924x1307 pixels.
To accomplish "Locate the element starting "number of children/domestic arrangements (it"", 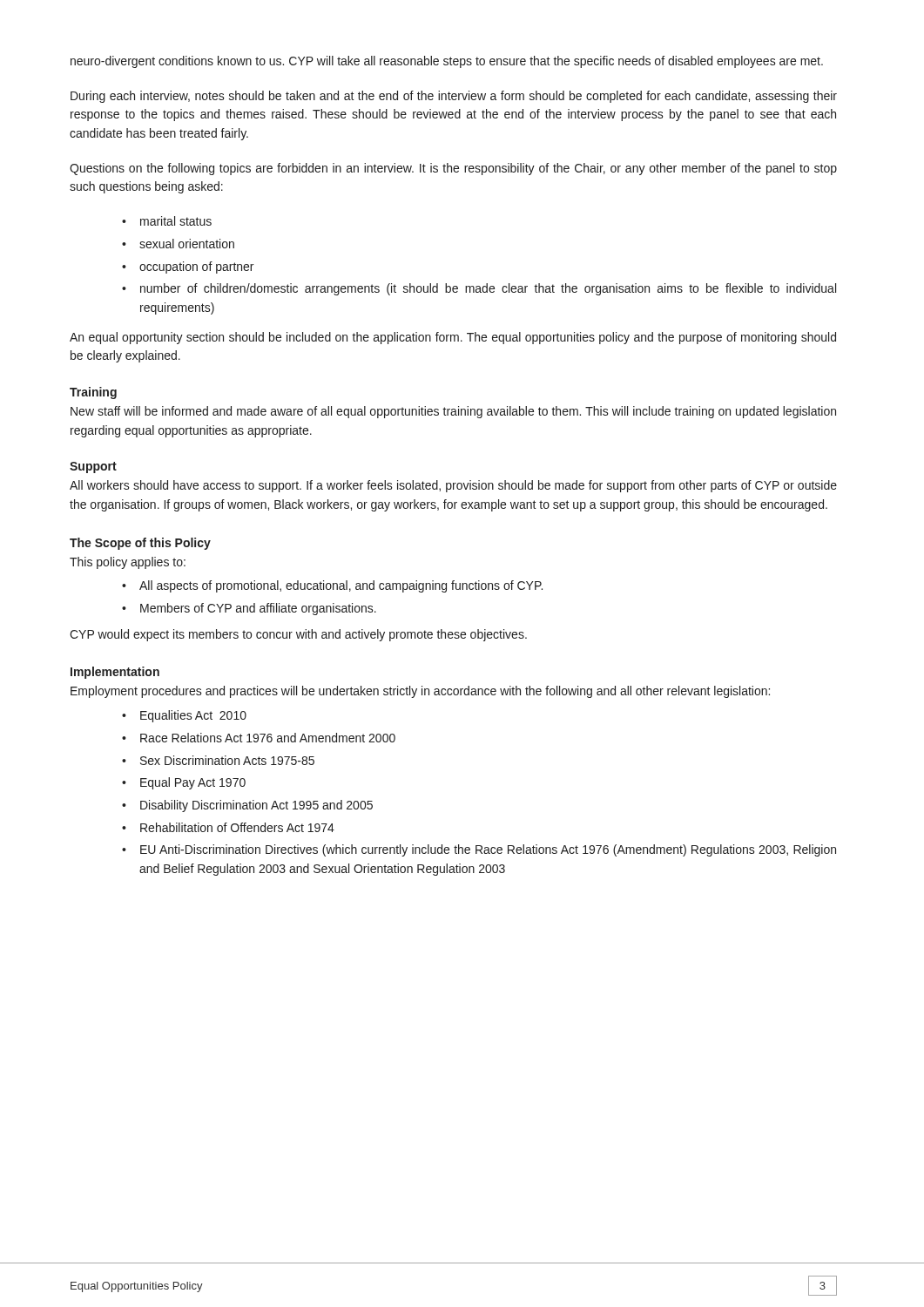I will (488, 298).
